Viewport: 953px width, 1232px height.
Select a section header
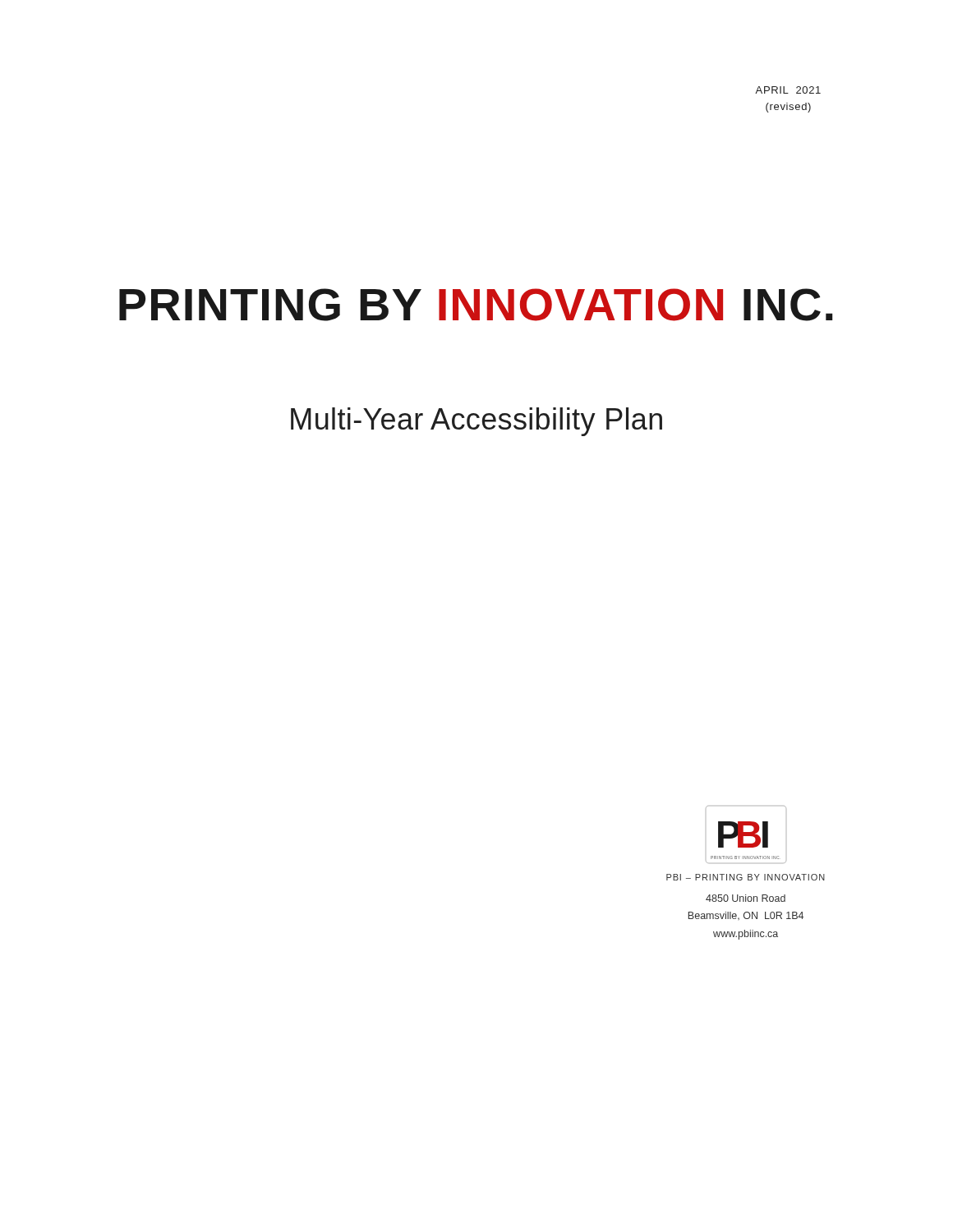tap(476, 419)
